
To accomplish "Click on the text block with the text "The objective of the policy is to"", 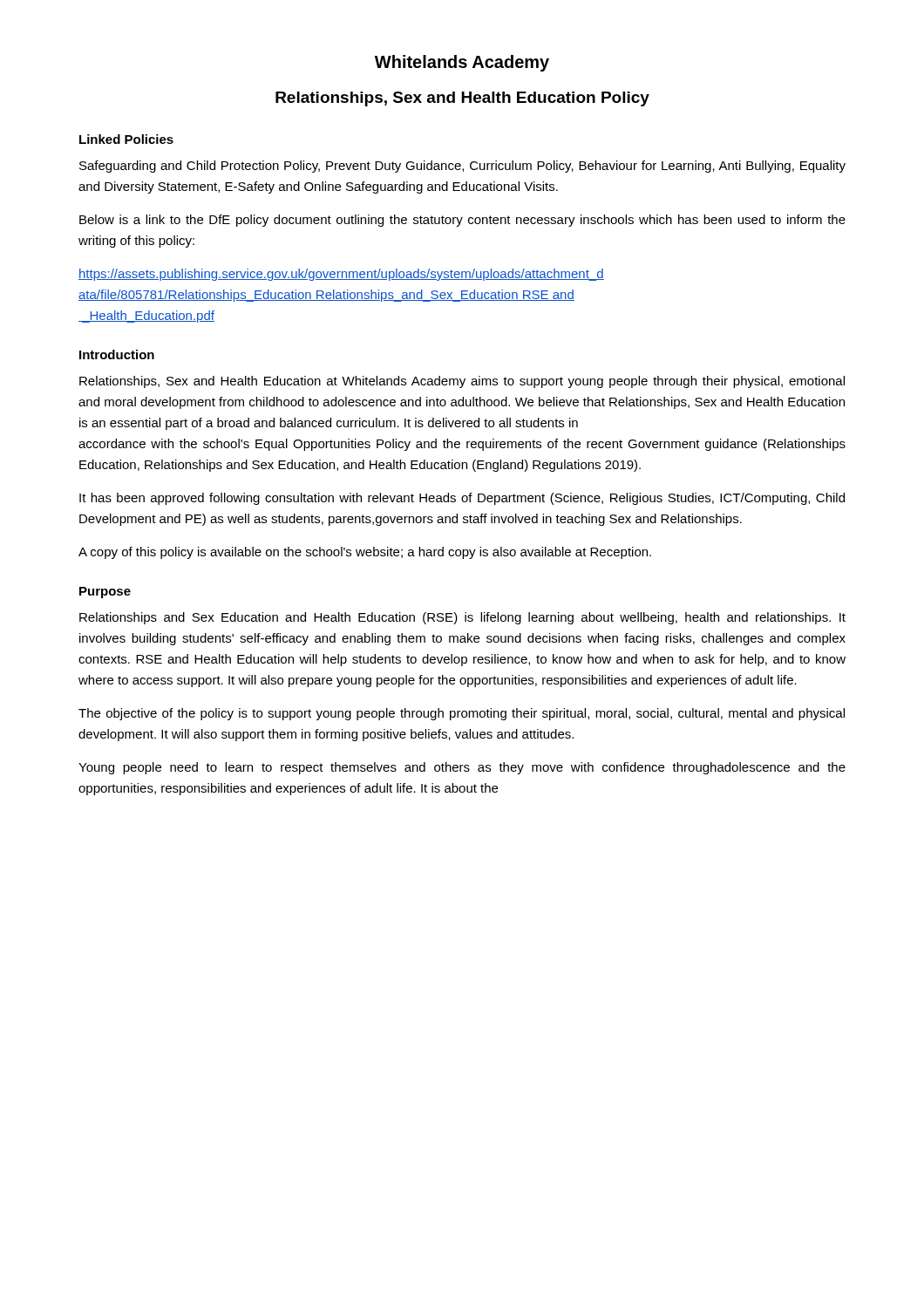I will (462, 723).
